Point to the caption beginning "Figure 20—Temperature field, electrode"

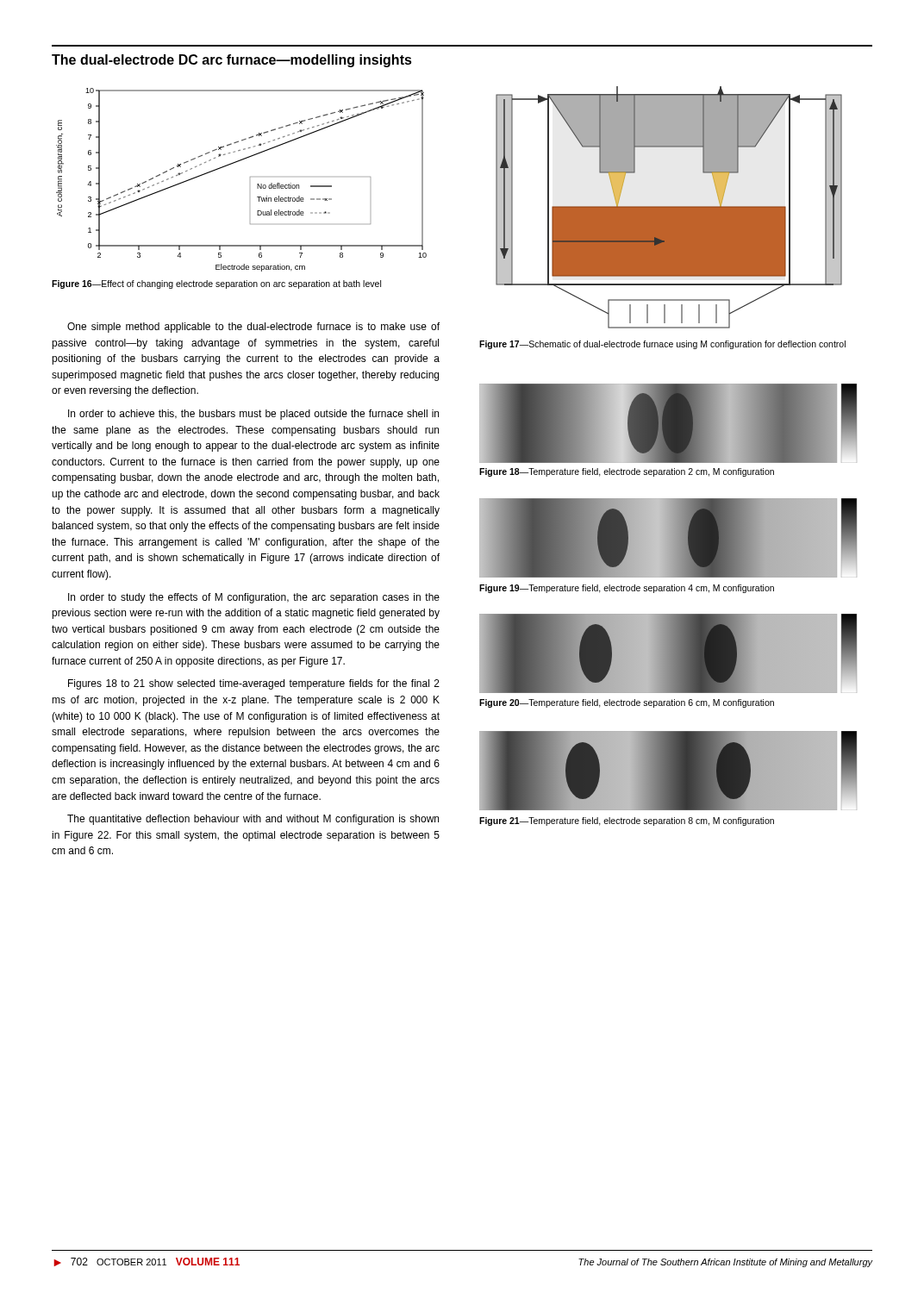tap(627, 702)
